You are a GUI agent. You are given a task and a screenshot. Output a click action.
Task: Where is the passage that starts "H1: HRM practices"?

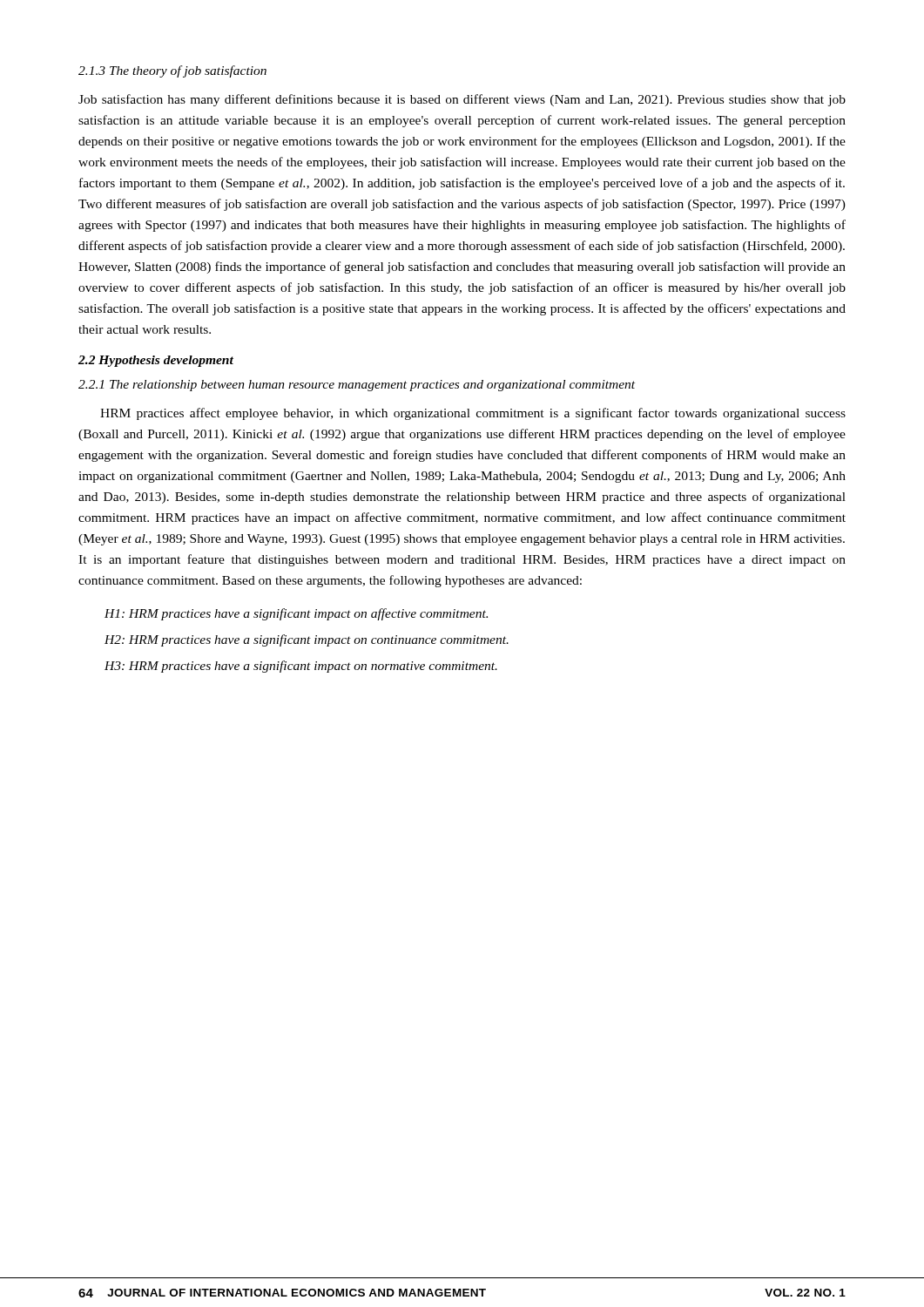coord(297,613)
